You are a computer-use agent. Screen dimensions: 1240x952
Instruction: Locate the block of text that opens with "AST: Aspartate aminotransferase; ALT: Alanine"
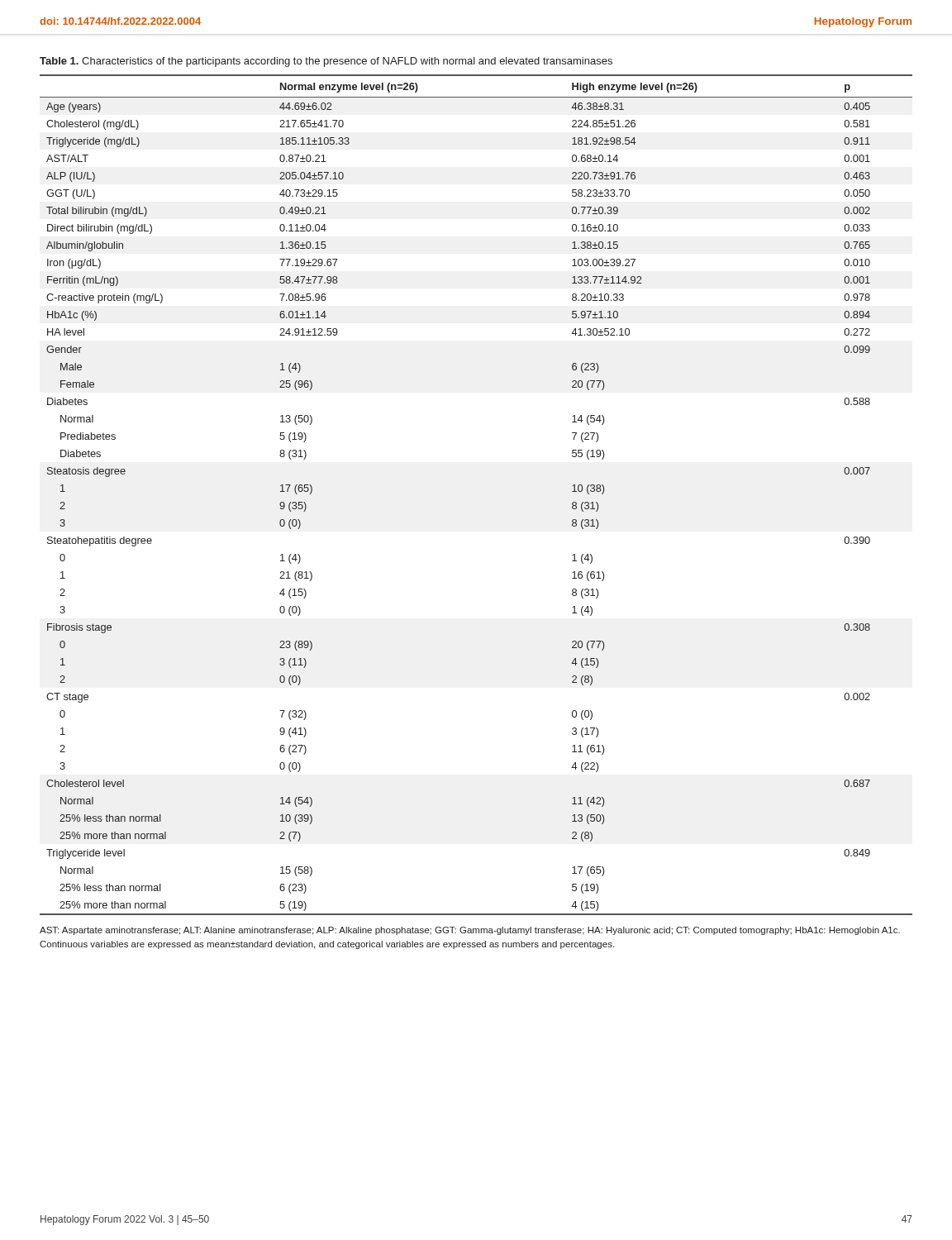coord(470,937)
